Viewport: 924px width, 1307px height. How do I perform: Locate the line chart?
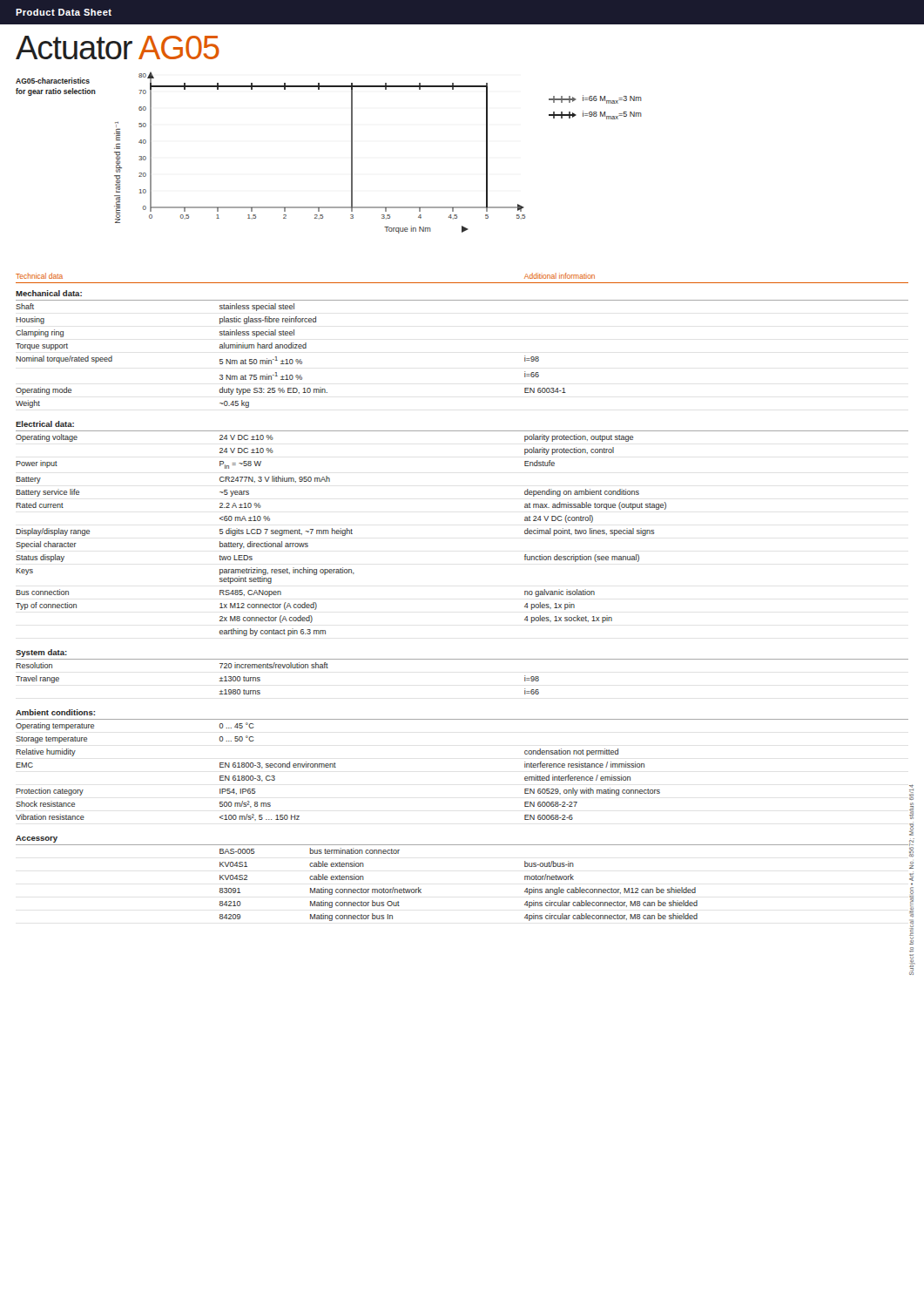325,154
